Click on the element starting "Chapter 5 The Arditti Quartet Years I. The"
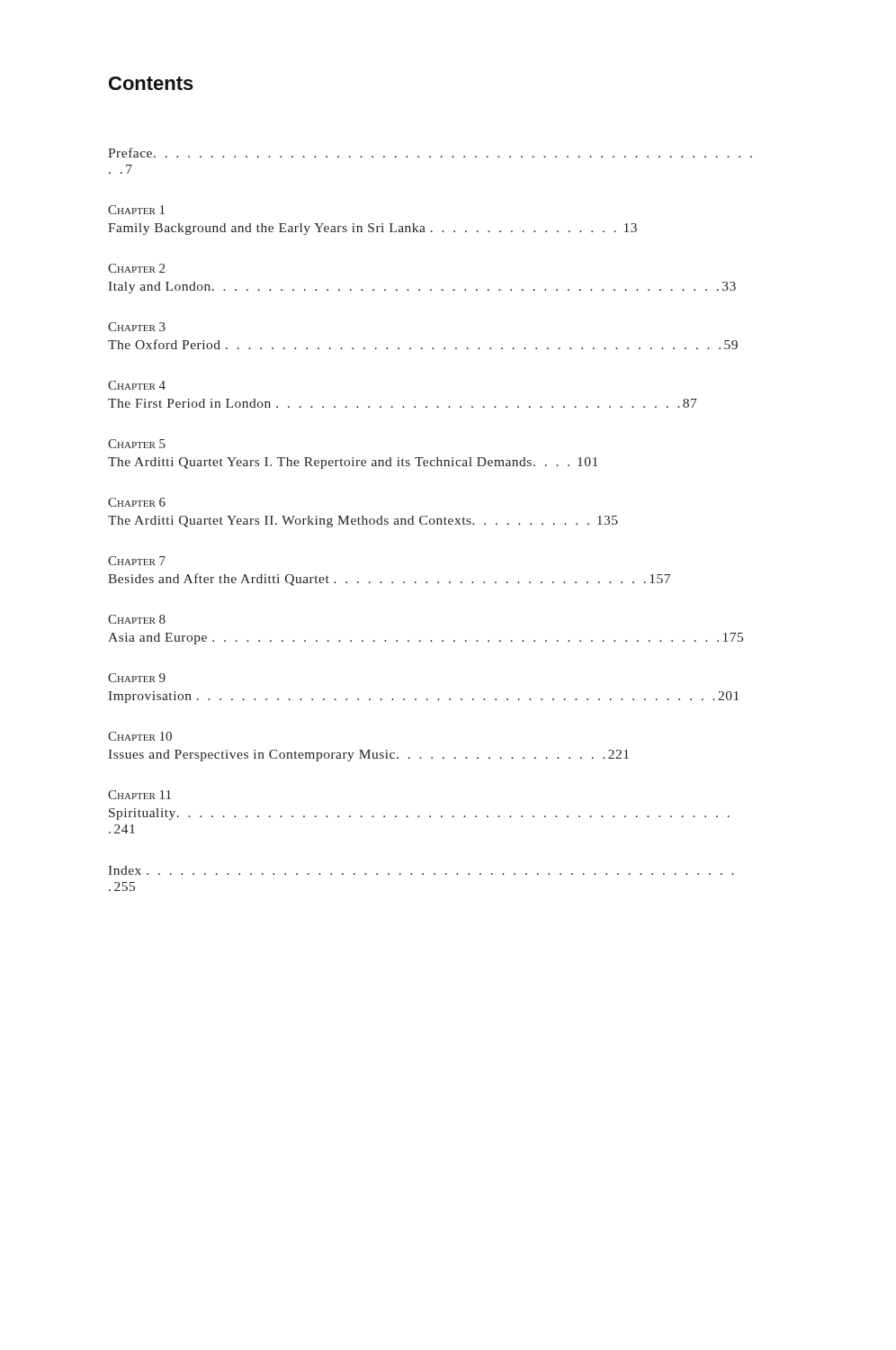 pos(432,453)
